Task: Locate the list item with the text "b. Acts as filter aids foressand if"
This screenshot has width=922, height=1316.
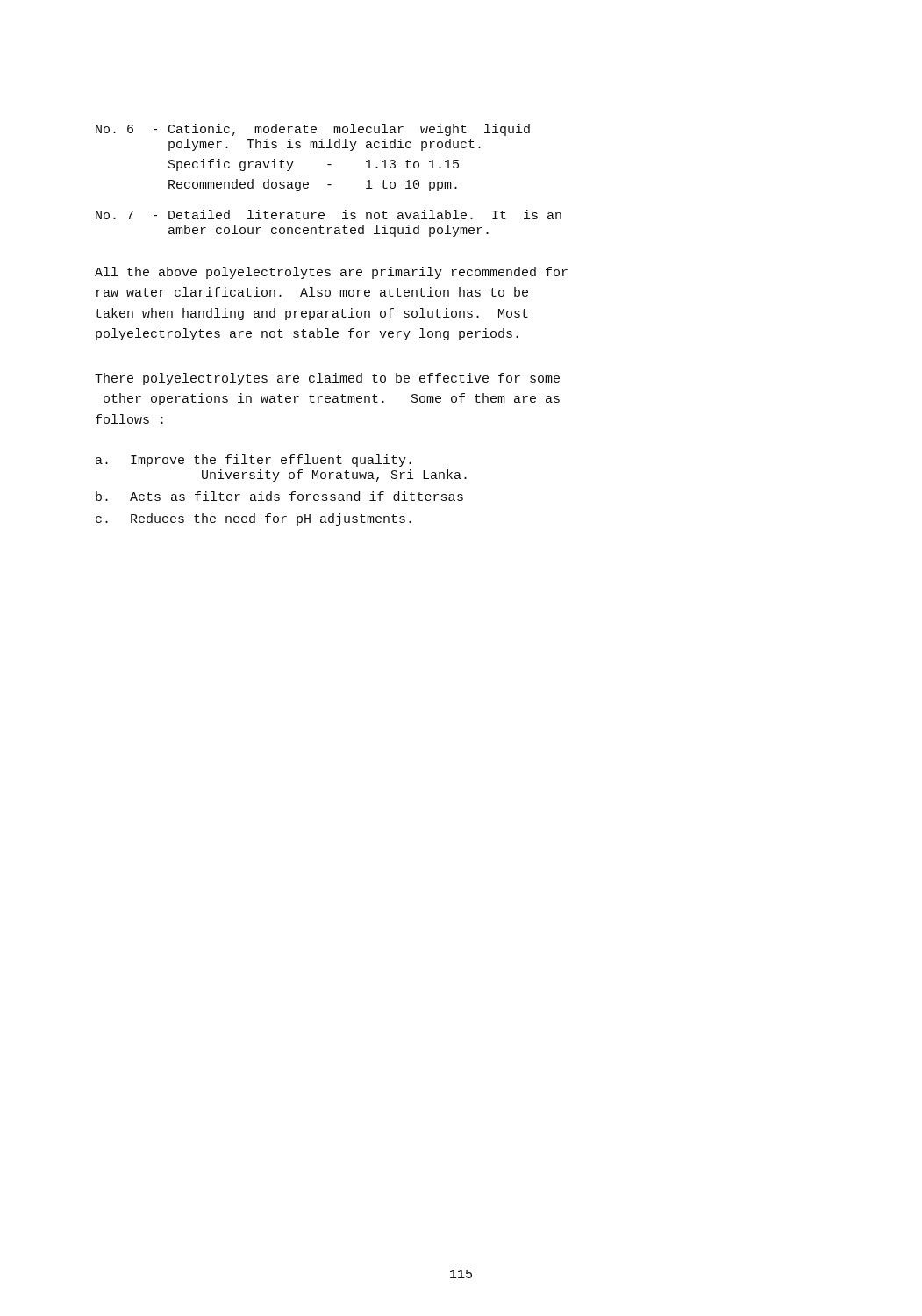Action: coord(472,498)
